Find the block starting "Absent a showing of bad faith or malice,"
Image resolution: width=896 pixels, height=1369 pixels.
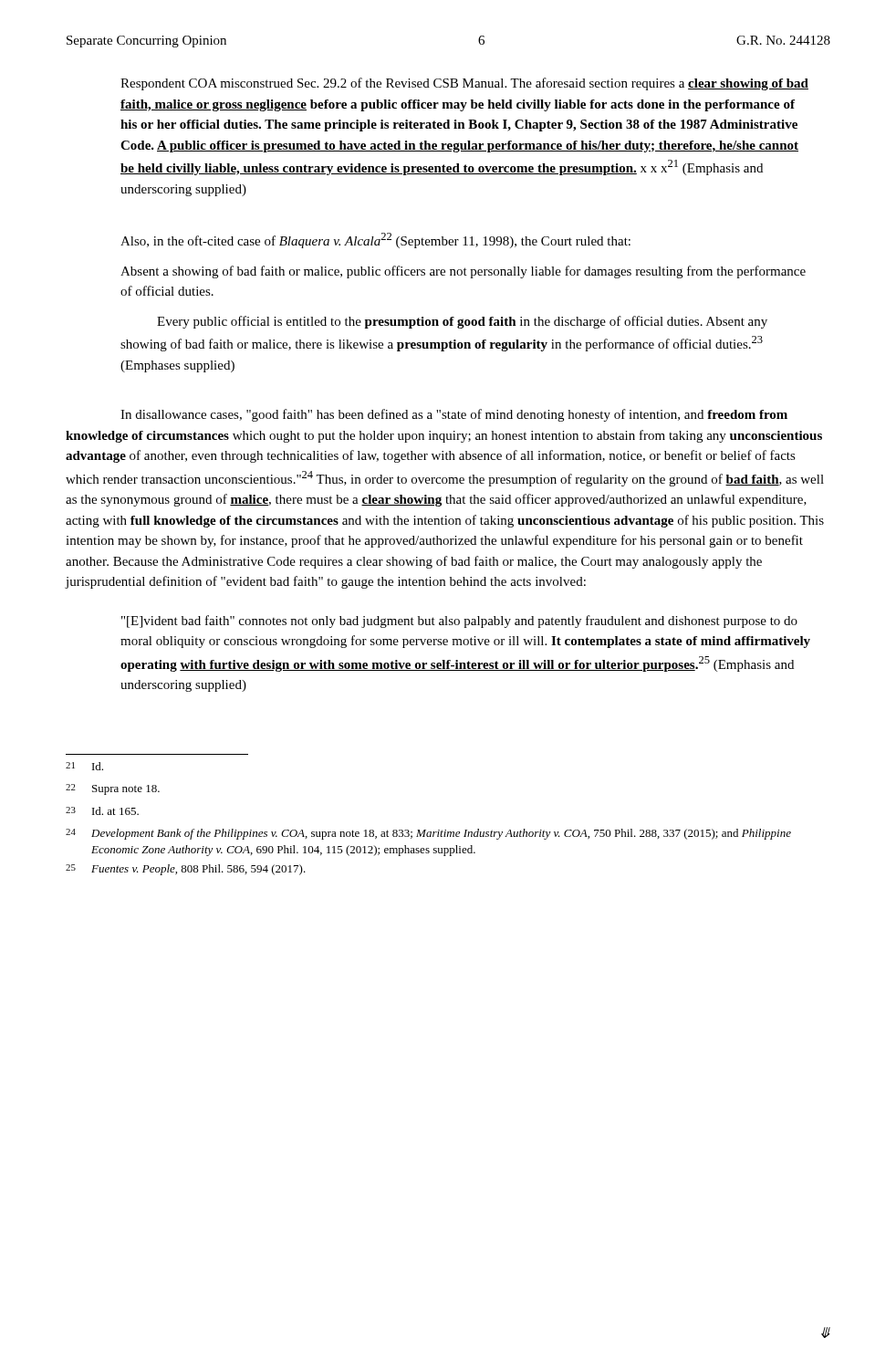(466, 281)
